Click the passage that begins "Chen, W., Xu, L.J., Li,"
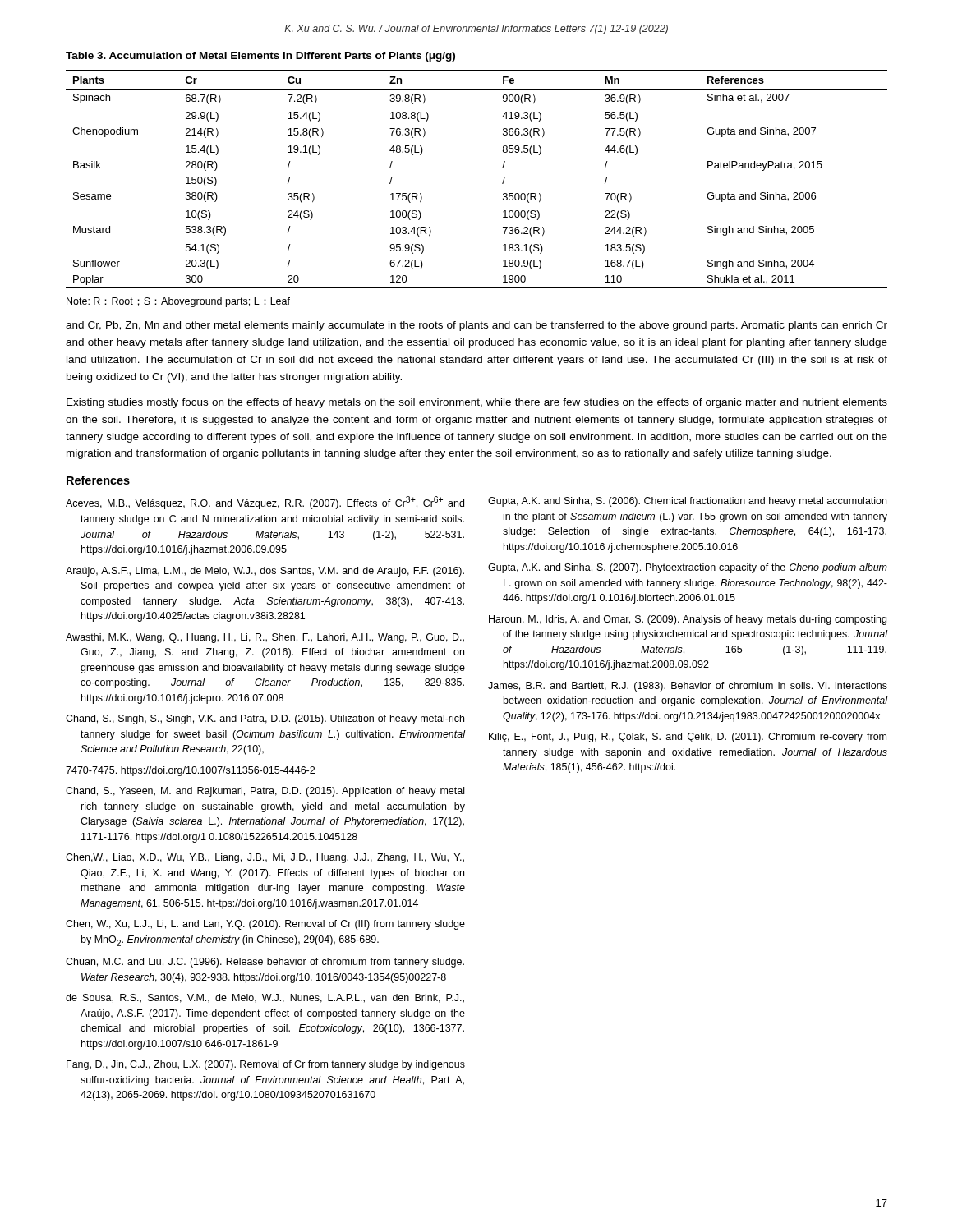This screenshot has height=1232, width=953. pos(265,933)
